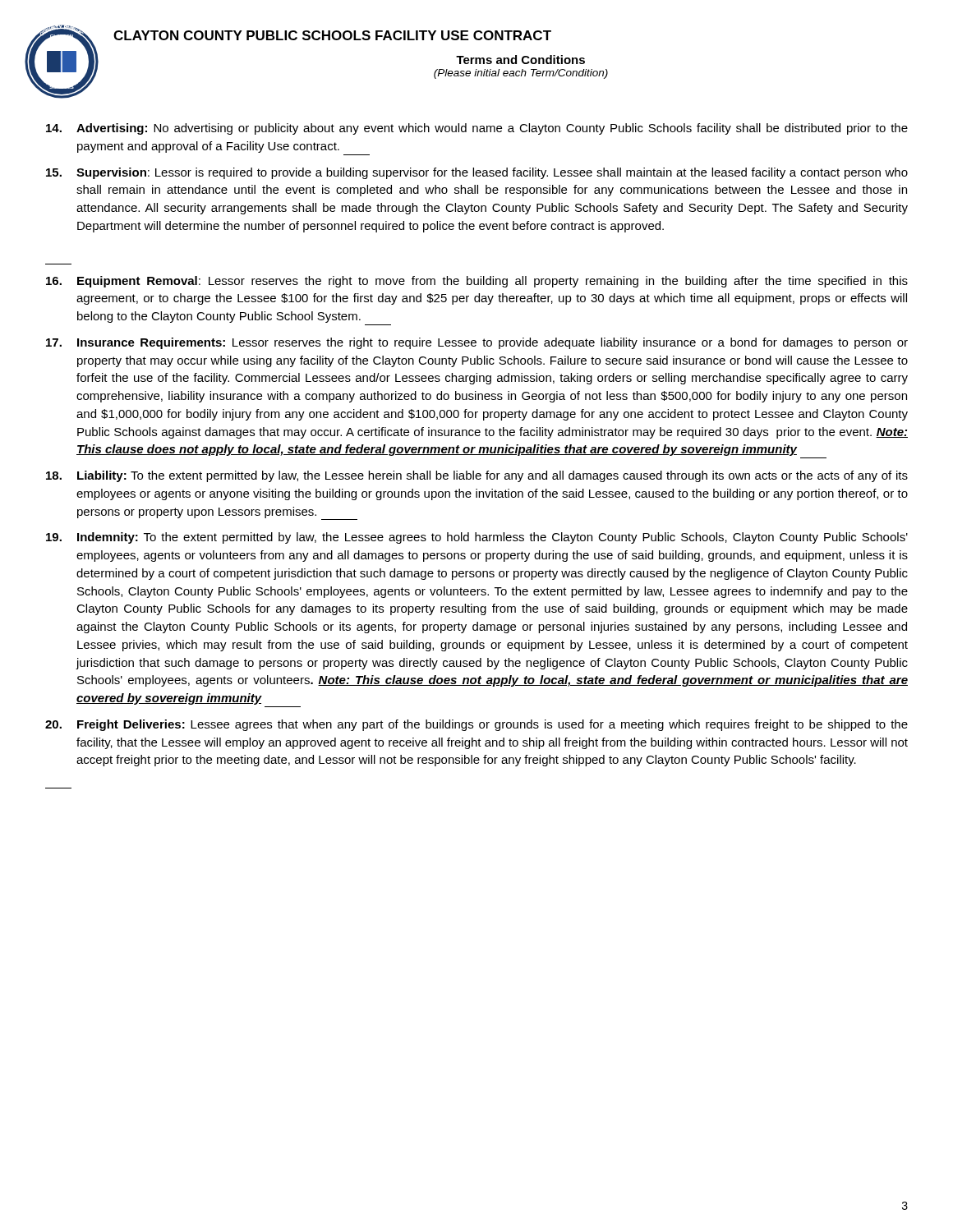
Task: Find the block on this page that starts "19. Indemnity: To the"
Action: [x=476, y=618]
